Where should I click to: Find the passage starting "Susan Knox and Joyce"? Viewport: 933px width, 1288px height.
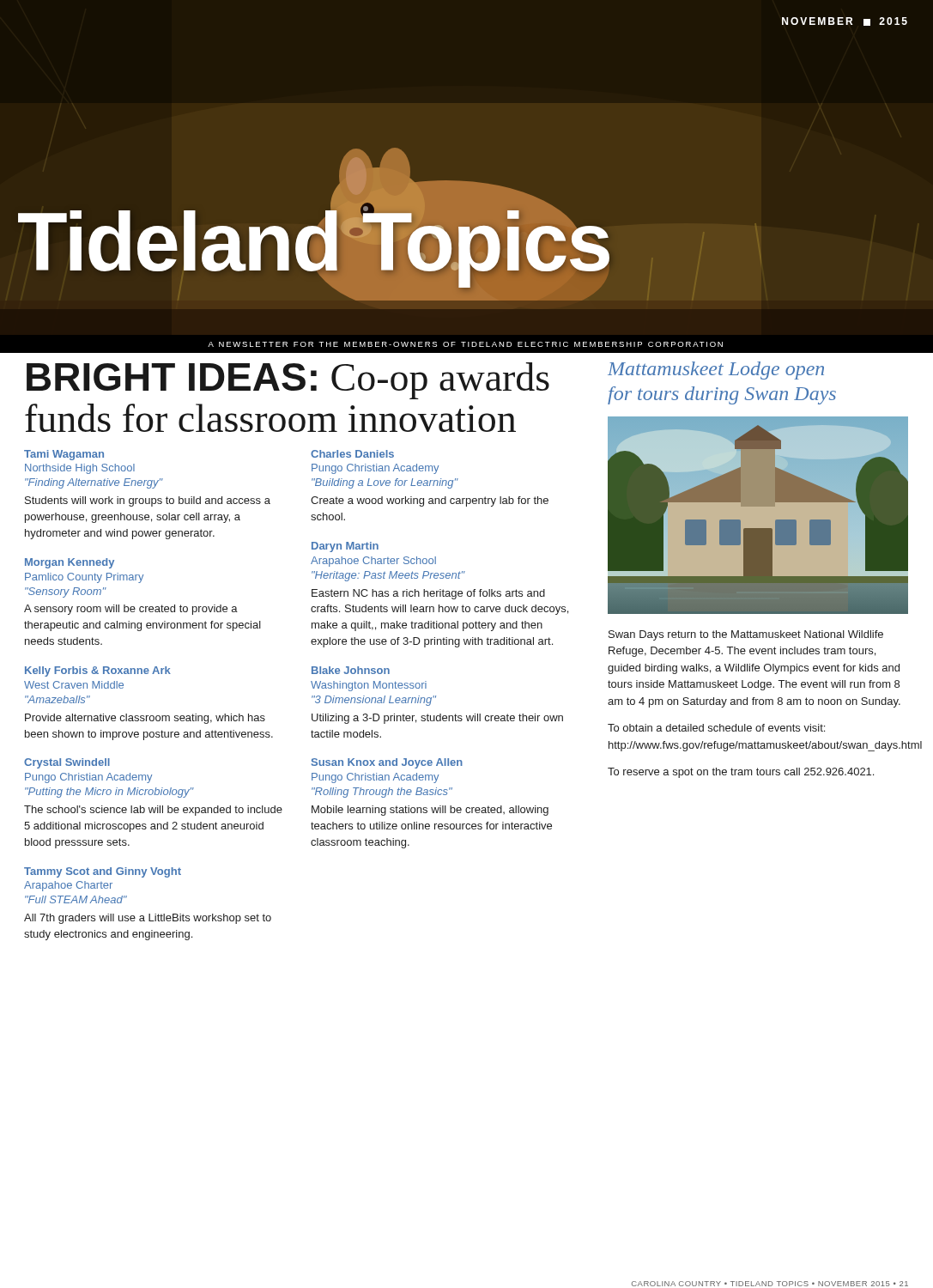(444, 803)
